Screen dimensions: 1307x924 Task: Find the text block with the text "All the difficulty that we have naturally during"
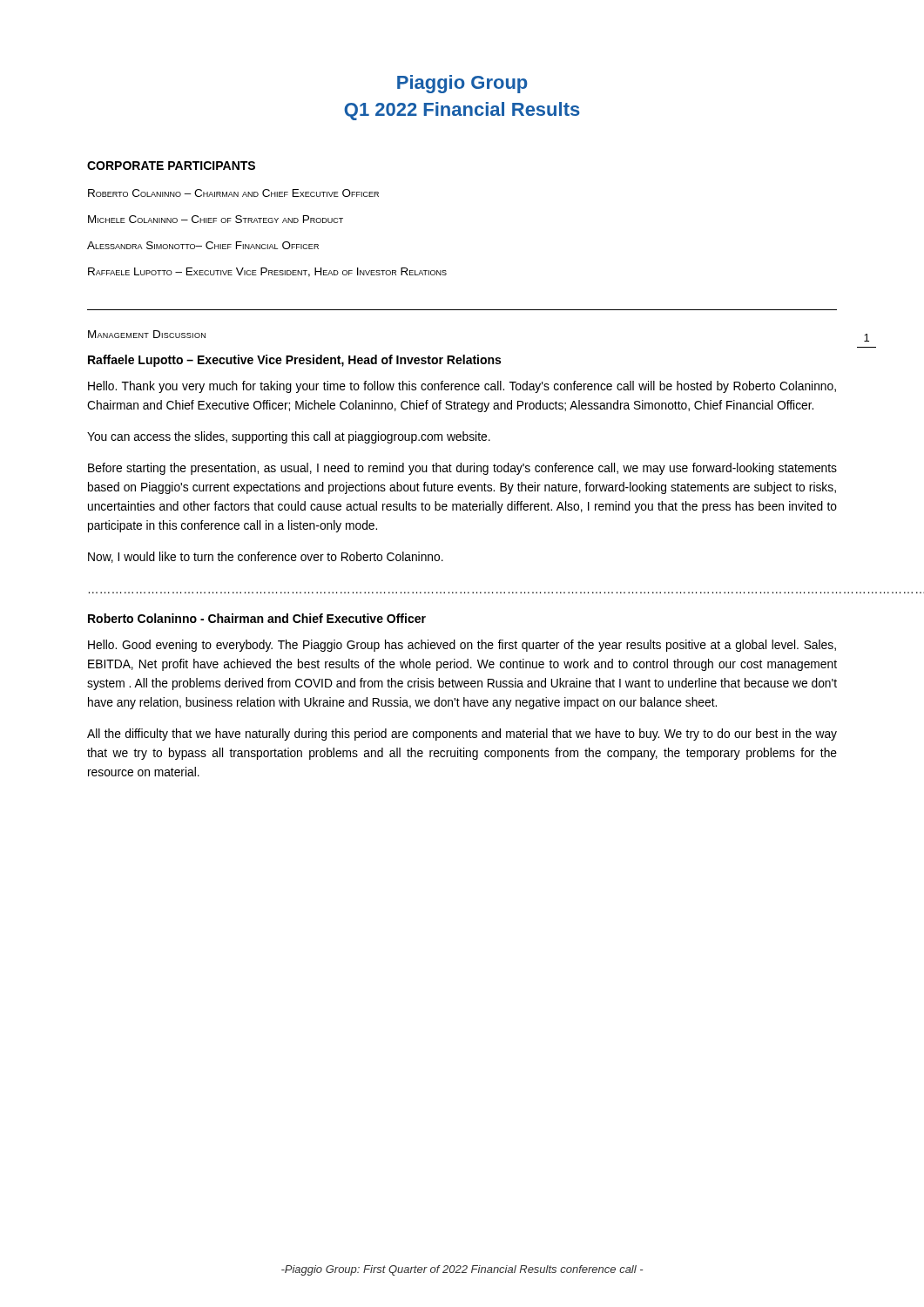[462, 754]
